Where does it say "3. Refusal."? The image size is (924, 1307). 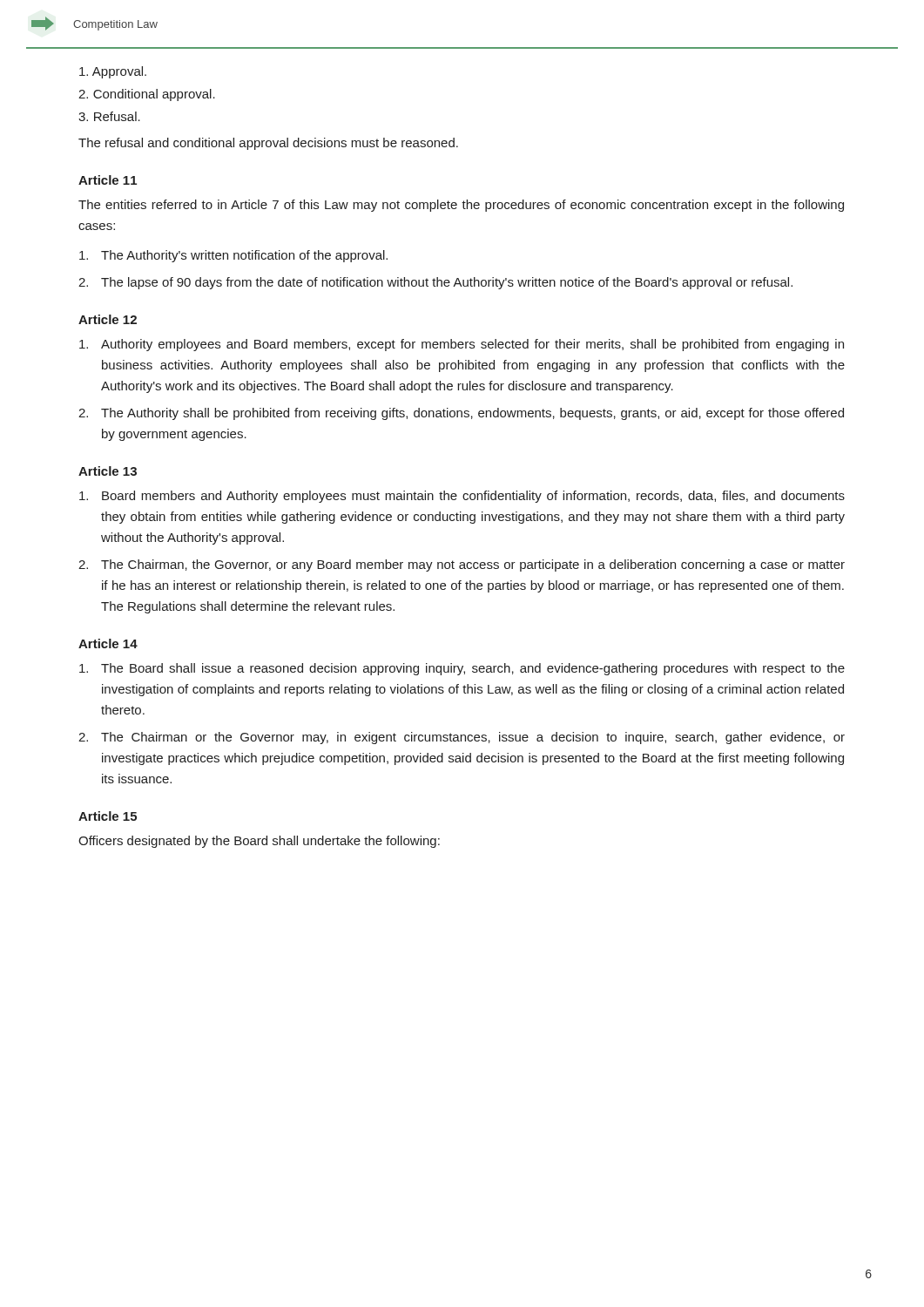coord(110,116)
